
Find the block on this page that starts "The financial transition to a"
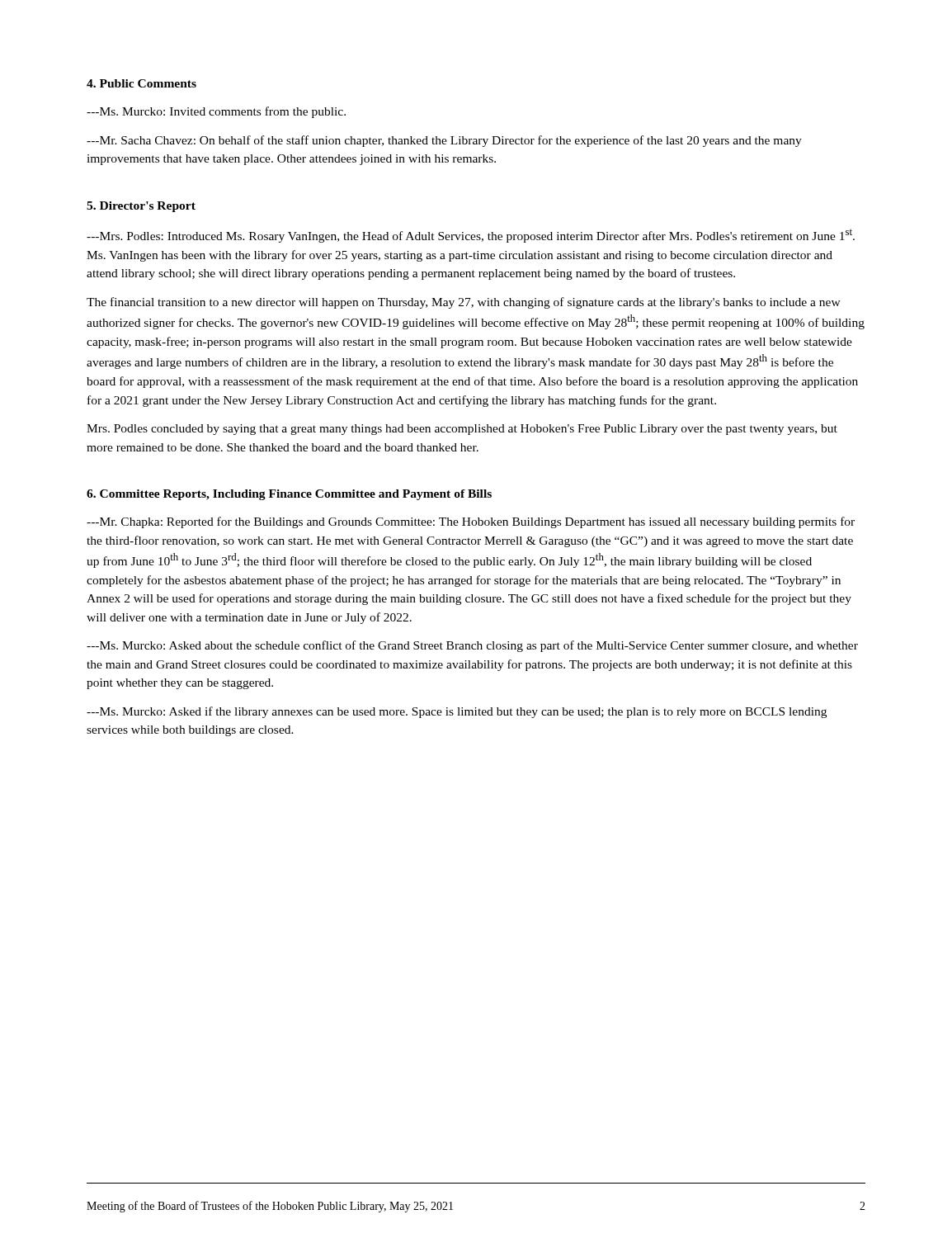click(x=476, y=351)
